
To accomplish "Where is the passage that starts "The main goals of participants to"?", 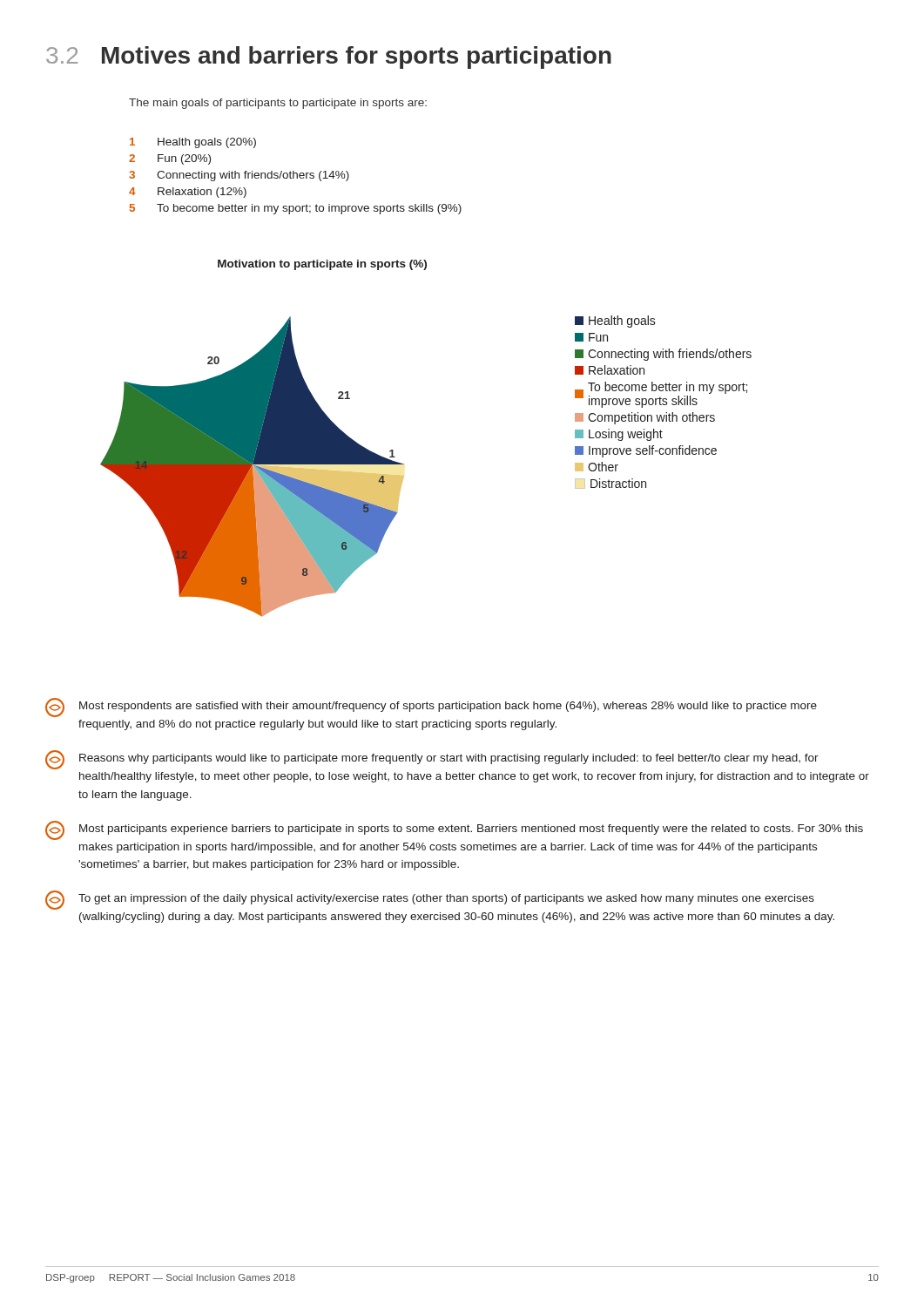I will pyautogui.click(x=278, y=102).
